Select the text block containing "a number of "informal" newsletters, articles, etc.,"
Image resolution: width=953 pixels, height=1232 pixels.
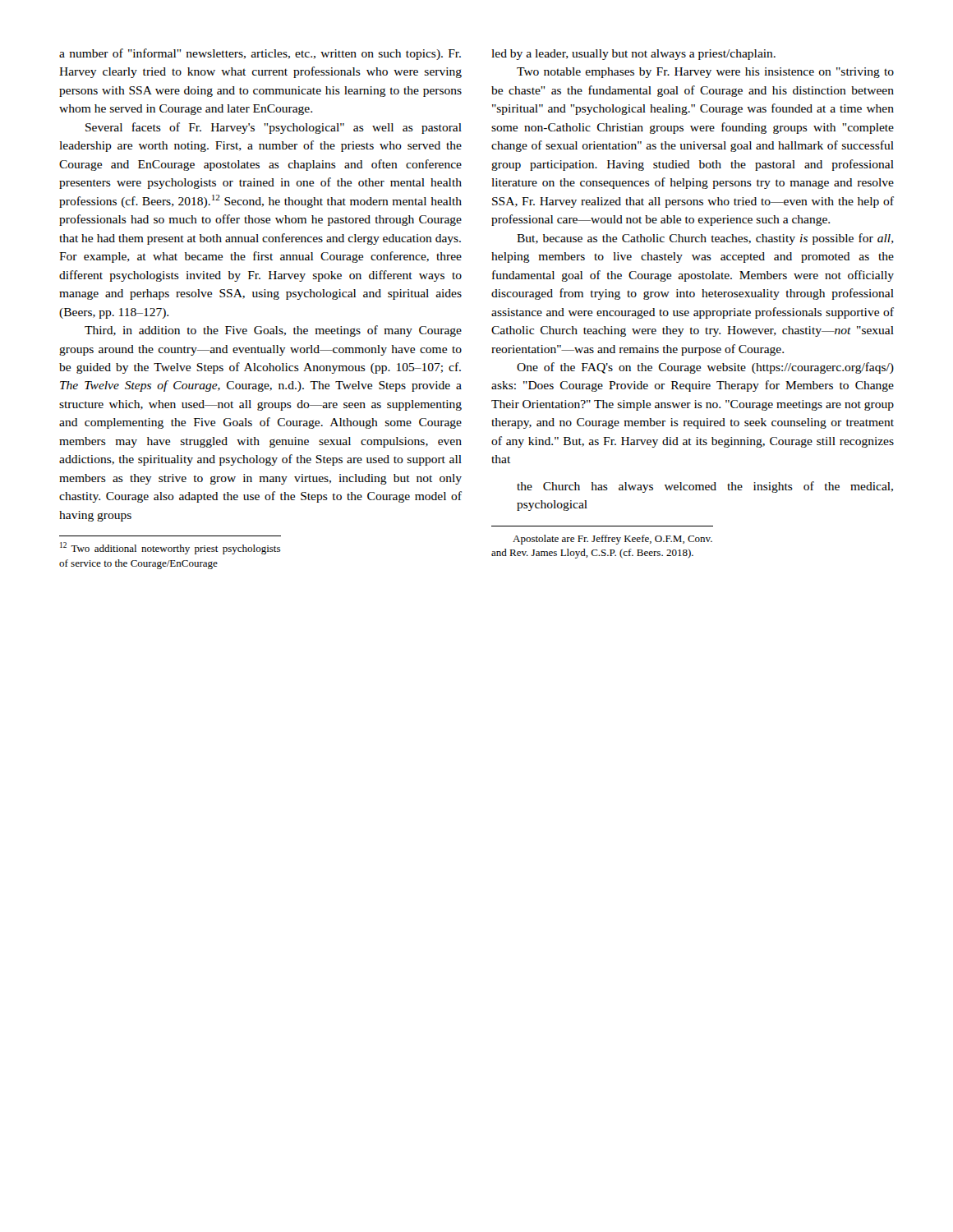(260, 284)
